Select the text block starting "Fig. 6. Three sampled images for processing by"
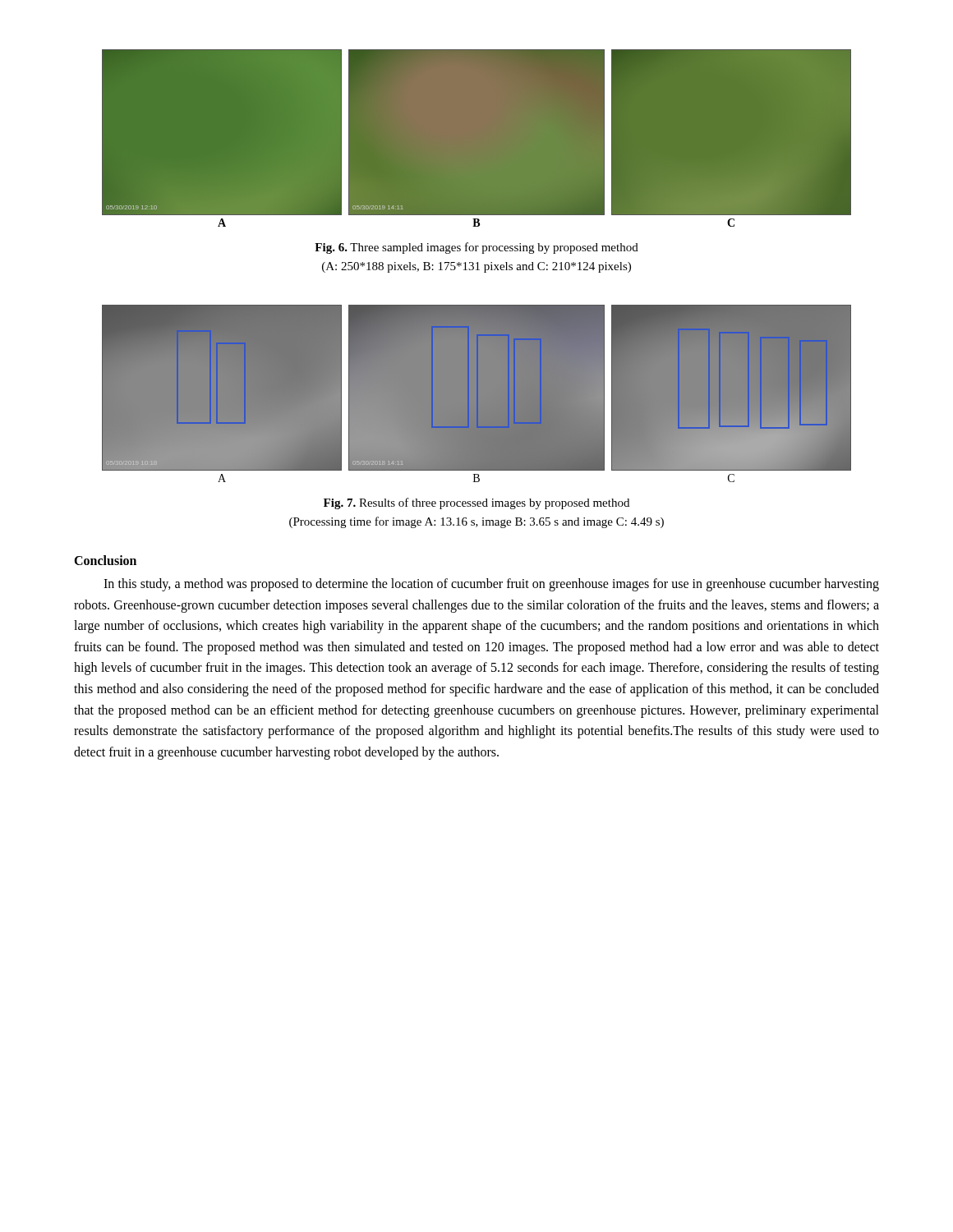 click(476, 257)
